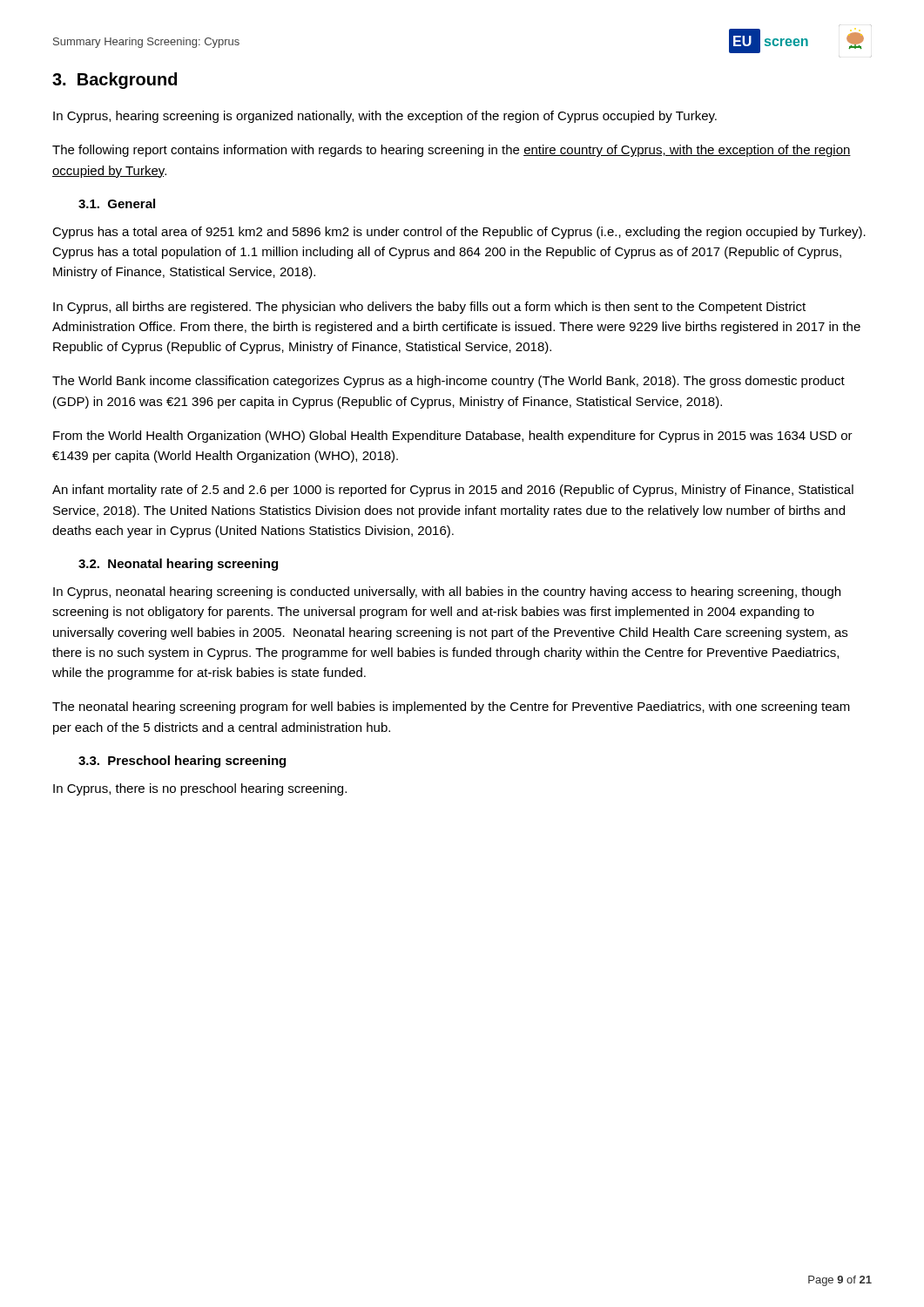Where is the passage that starts "The following report contains information"?
This screenshot has height=1307, width=924.
pyautogui.click(x=451, y=160)
